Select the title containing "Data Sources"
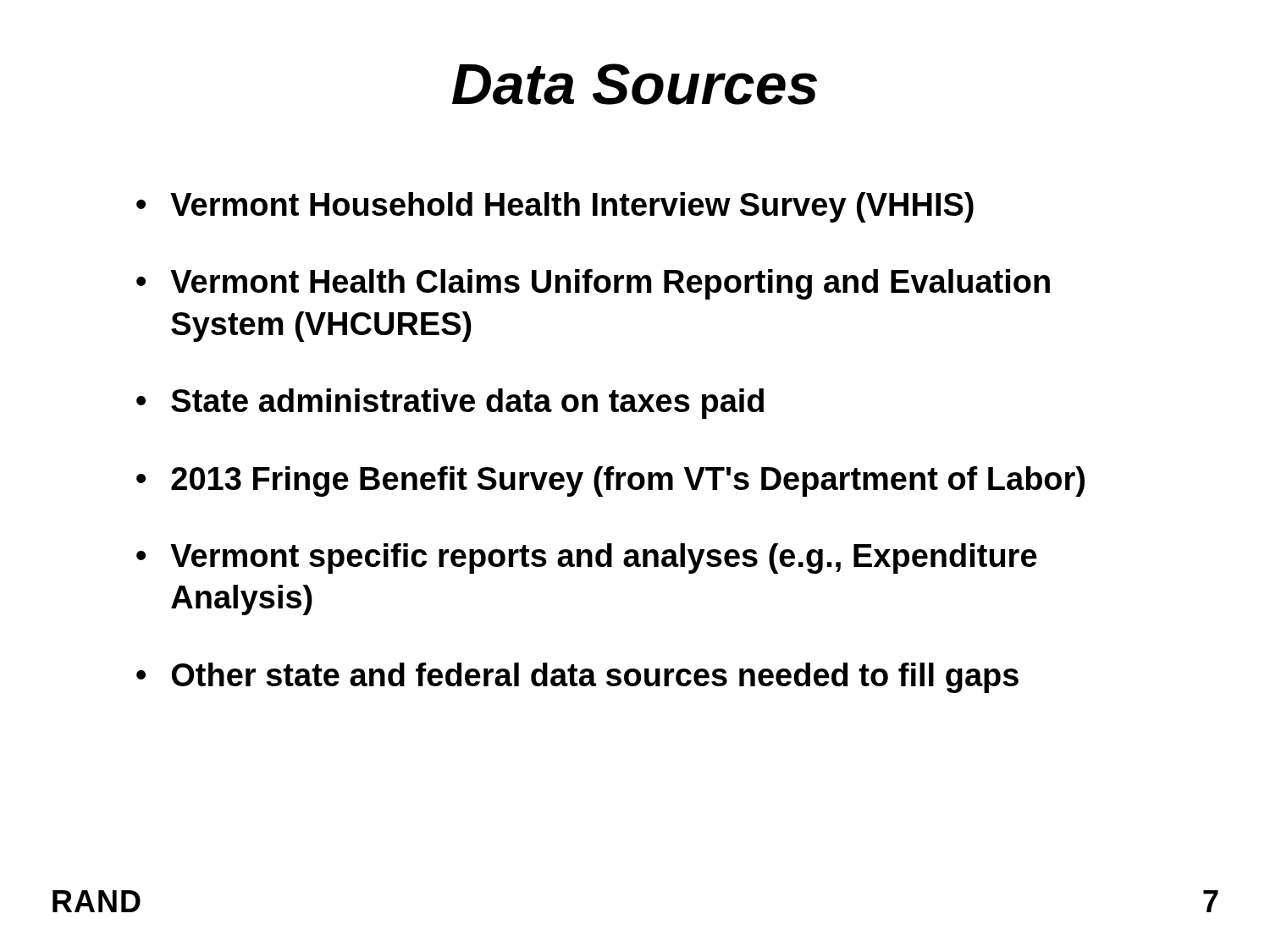The height and width of the screenshot is (952, 1270). coord(635,84)
